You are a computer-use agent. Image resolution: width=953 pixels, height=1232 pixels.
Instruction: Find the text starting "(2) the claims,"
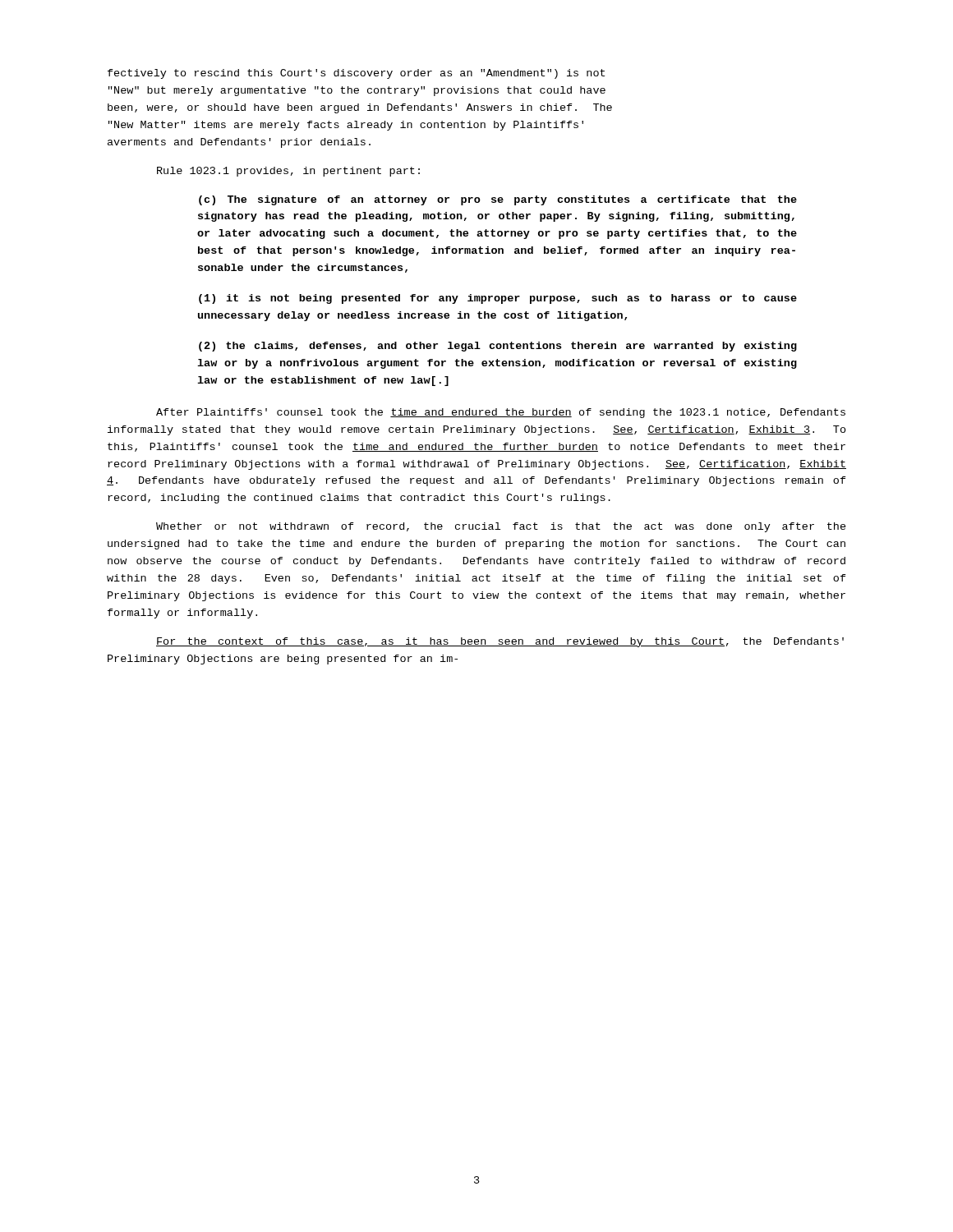(x=497, y=363)
